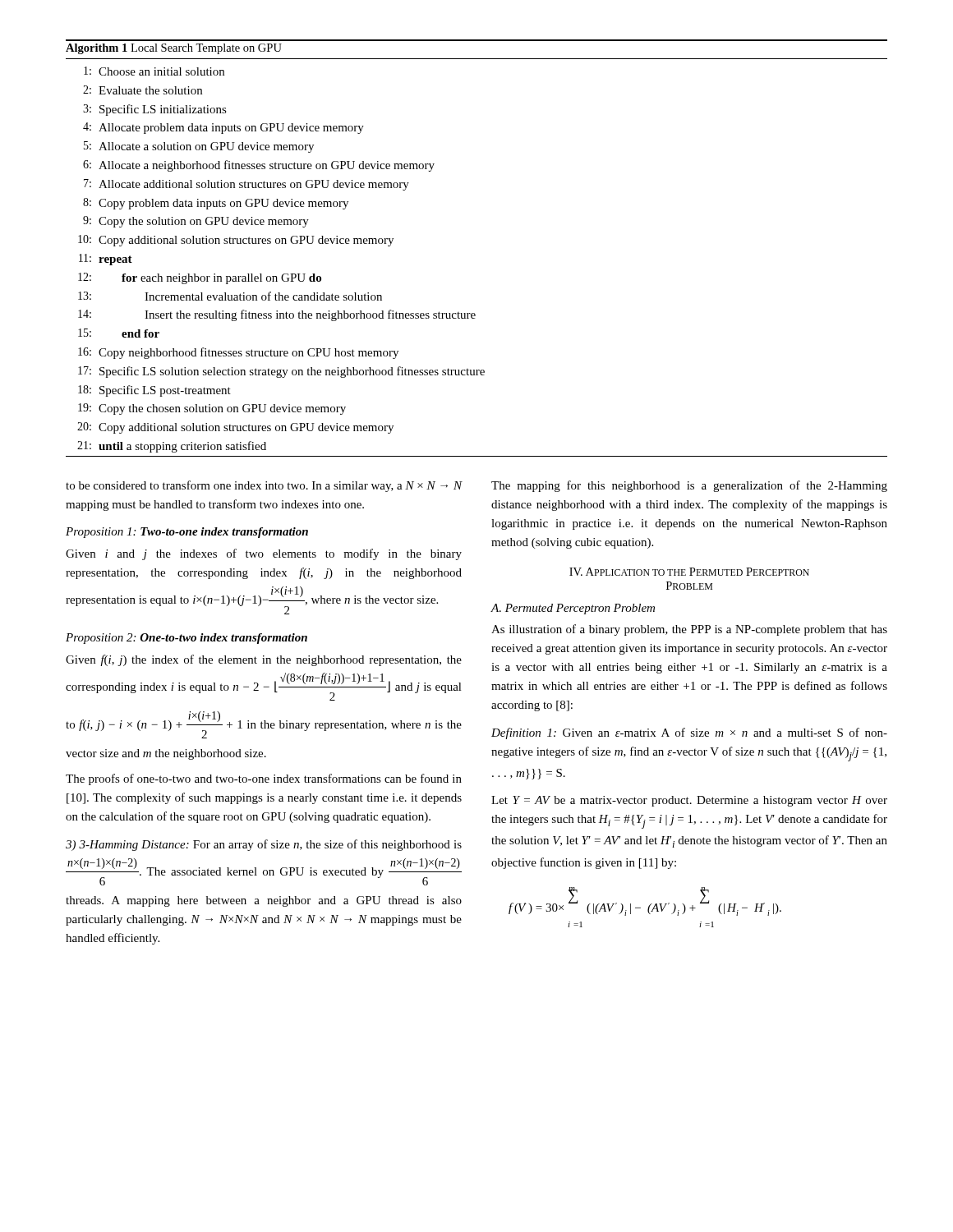This screenshot has height=1232, width=953.
Task: Navigate to the element starting "to be considered"
Action: [x=264, y=495]
